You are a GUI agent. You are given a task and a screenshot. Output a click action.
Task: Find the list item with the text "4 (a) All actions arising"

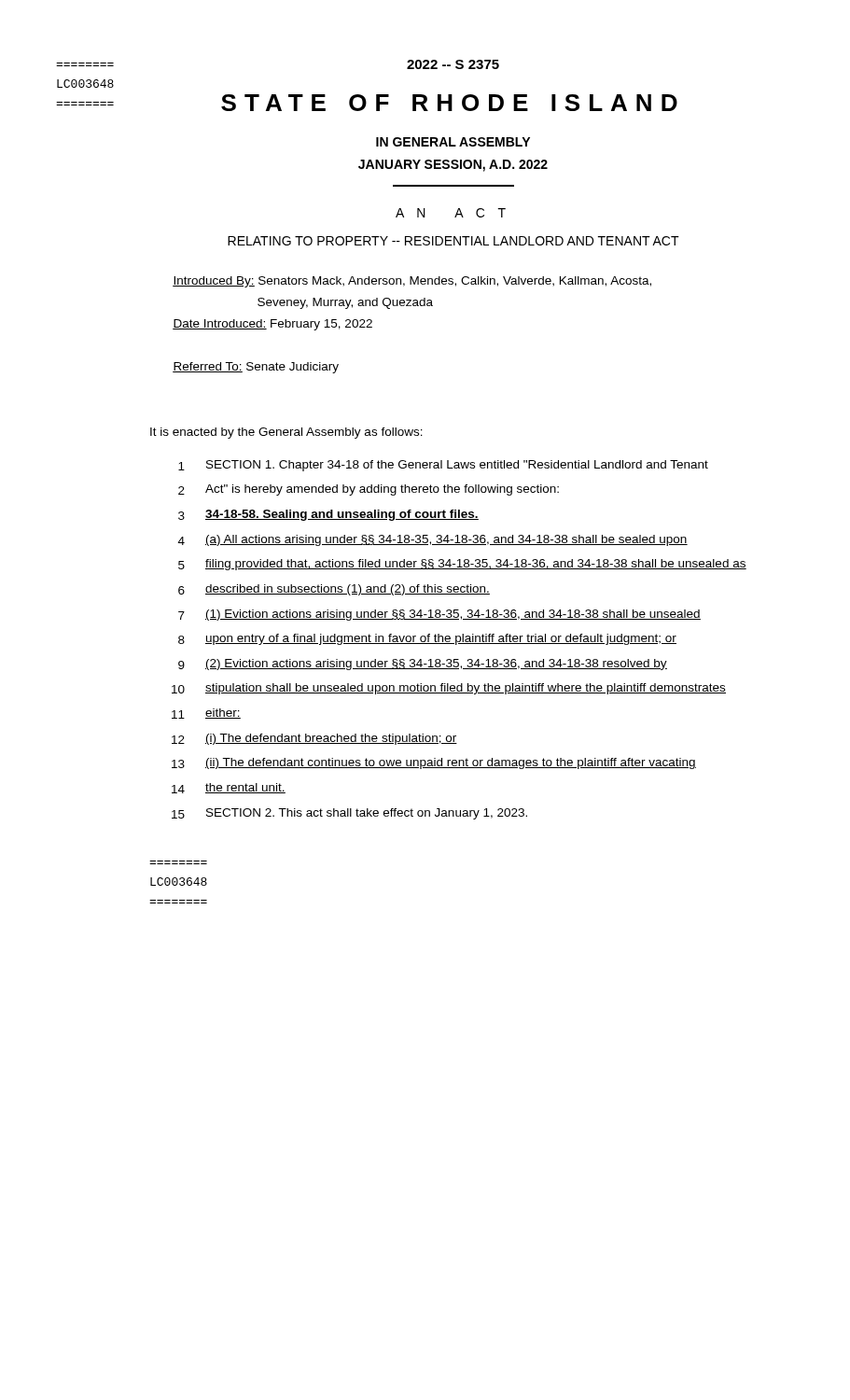click(x=453, y=540)
